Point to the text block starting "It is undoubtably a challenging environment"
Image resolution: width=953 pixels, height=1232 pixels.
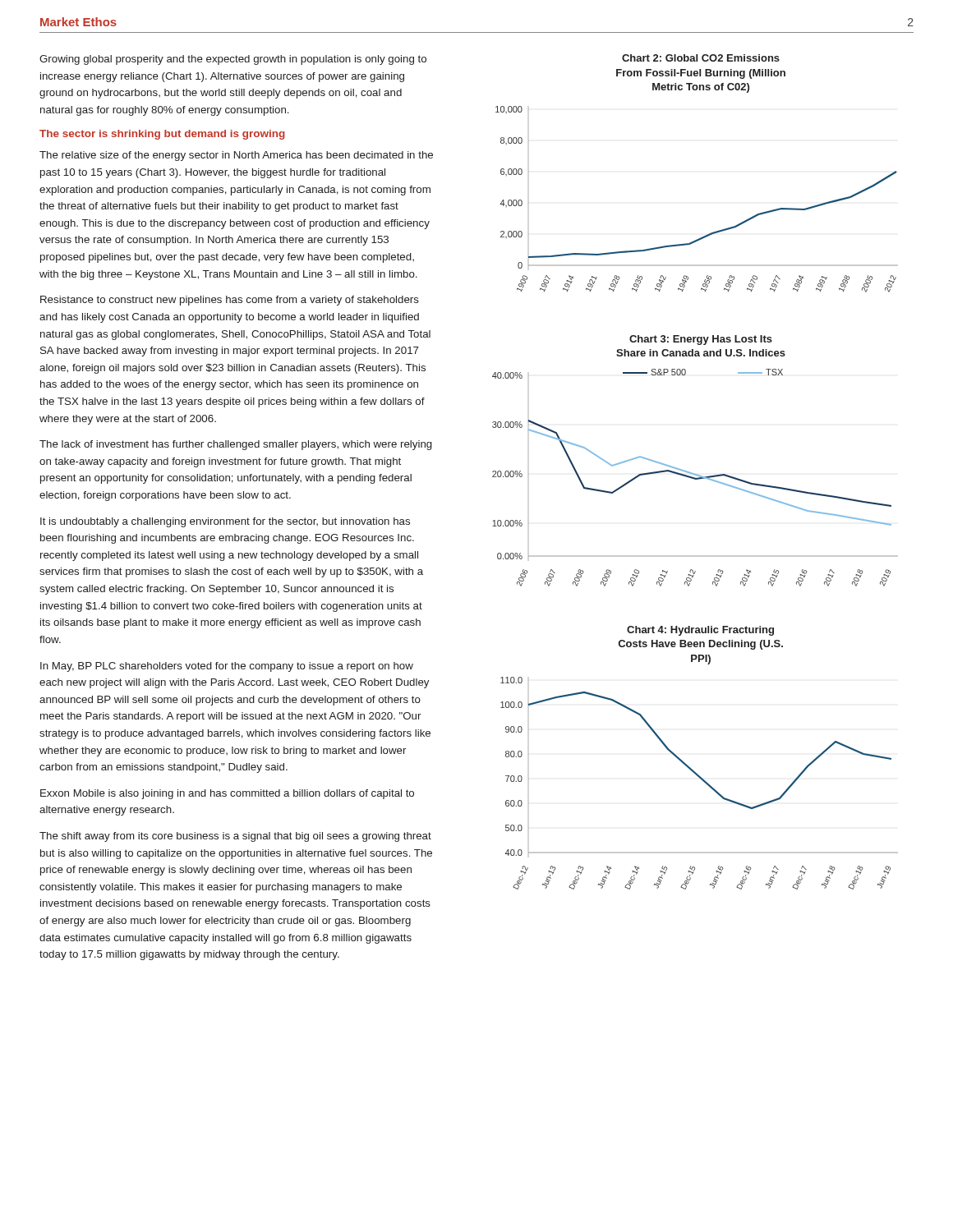(x=231, y=580)
